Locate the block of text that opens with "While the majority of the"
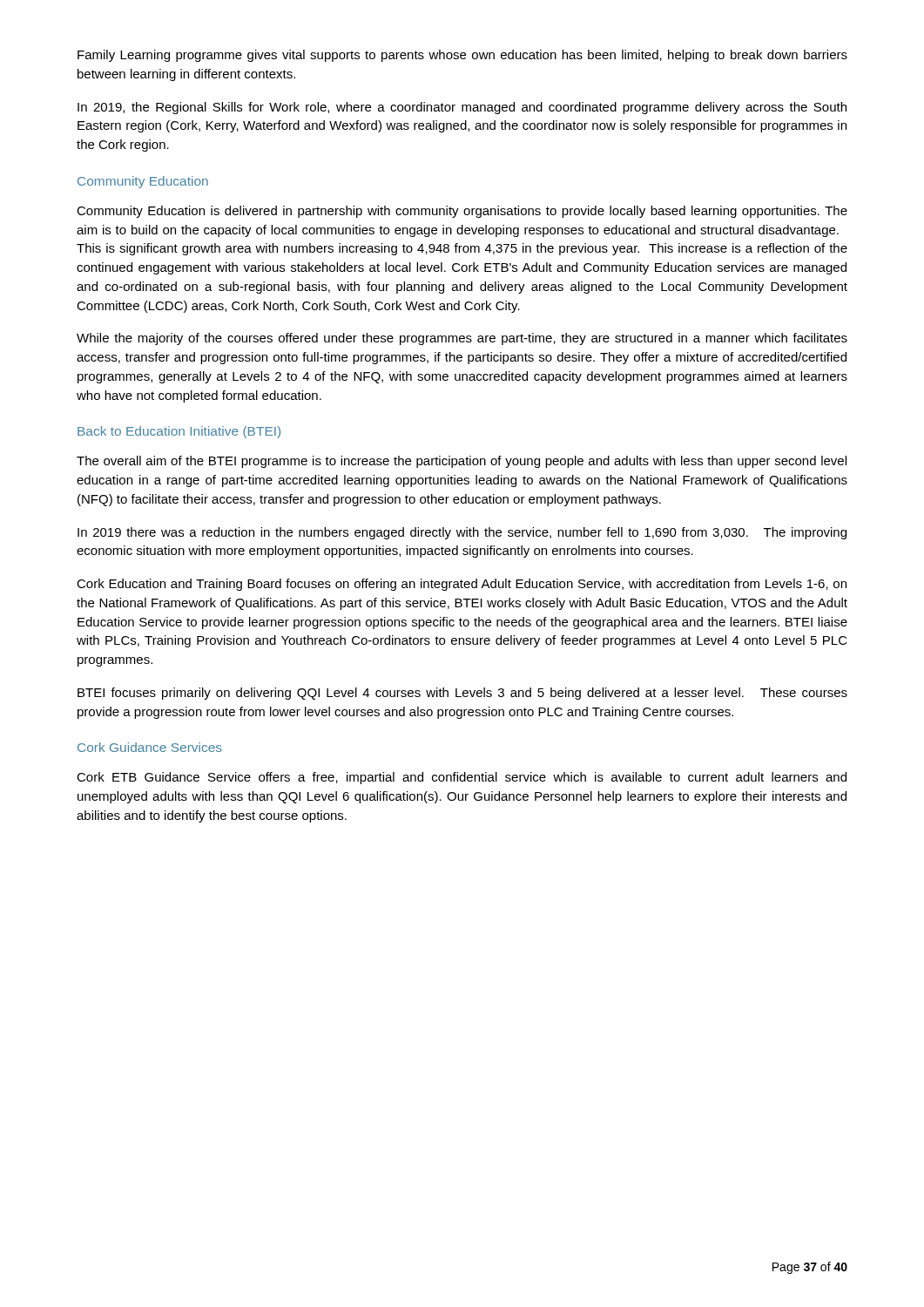 [462, 366]
